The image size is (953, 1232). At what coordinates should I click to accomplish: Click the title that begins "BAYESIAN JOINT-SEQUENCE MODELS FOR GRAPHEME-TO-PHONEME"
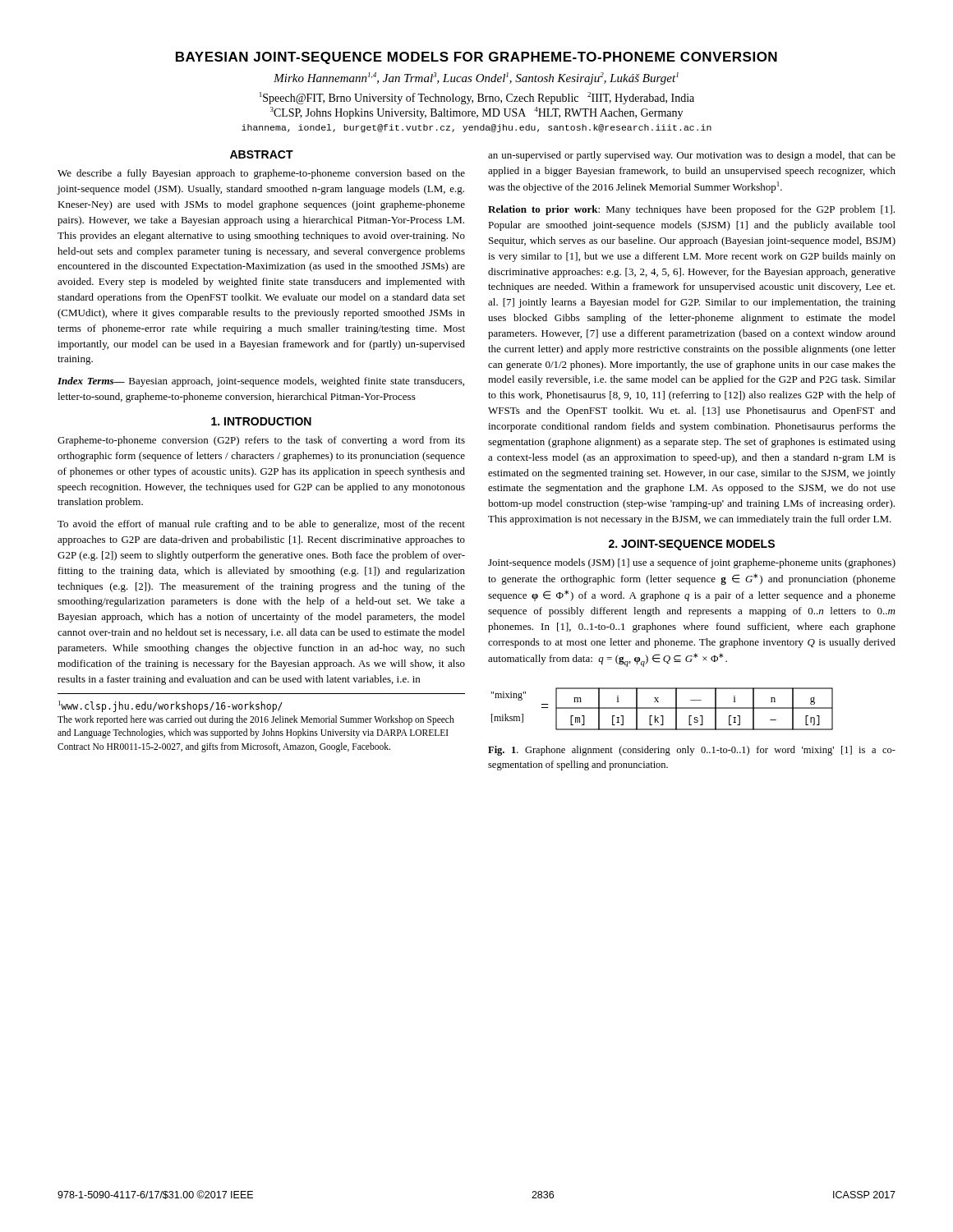pyautogui.click(x=476, y=57)
